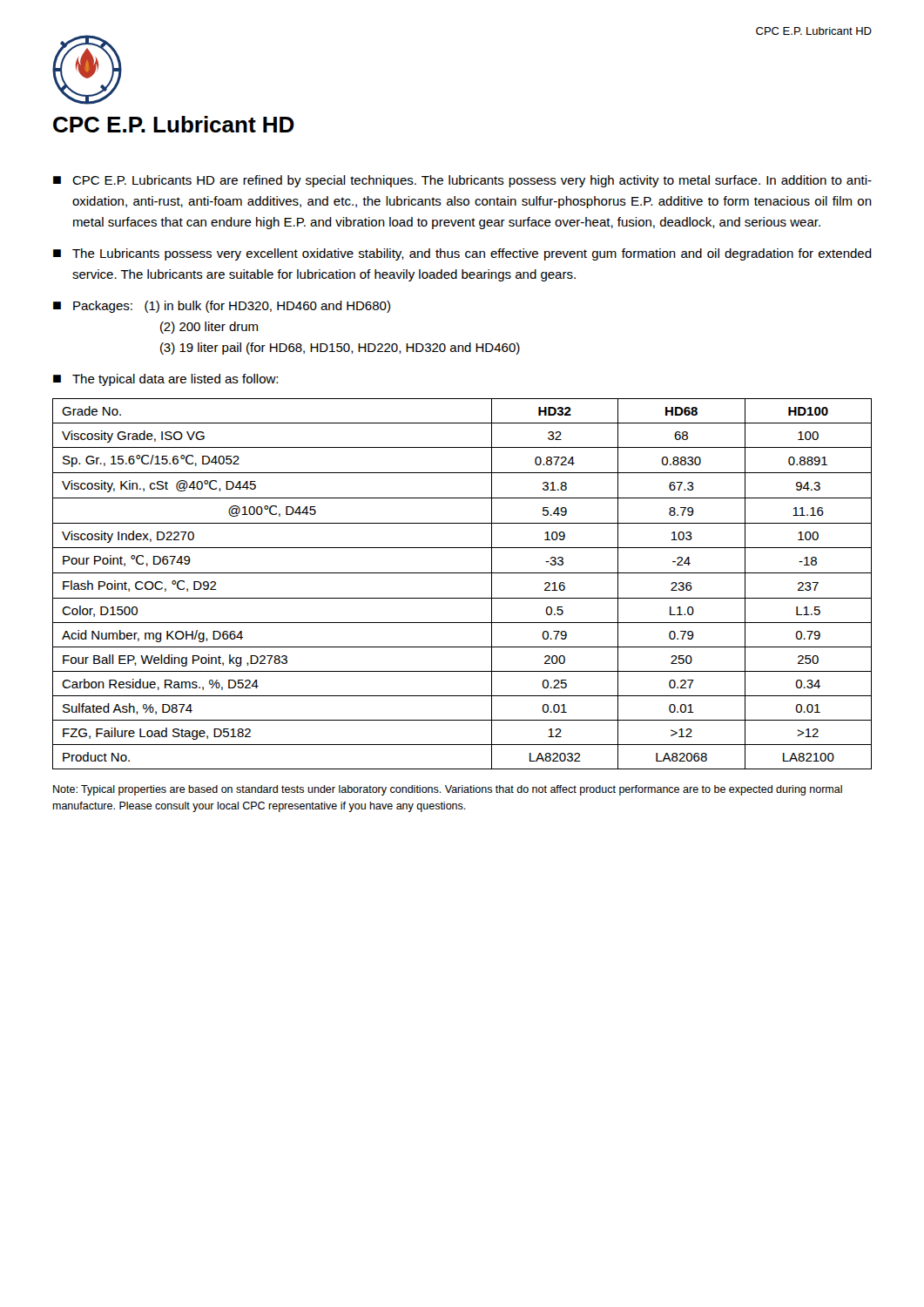The width and height of the screenshot is (924, 1307).
Task: Select the text block starting "Note: Typical properties are based"
Action: [447, 798]
